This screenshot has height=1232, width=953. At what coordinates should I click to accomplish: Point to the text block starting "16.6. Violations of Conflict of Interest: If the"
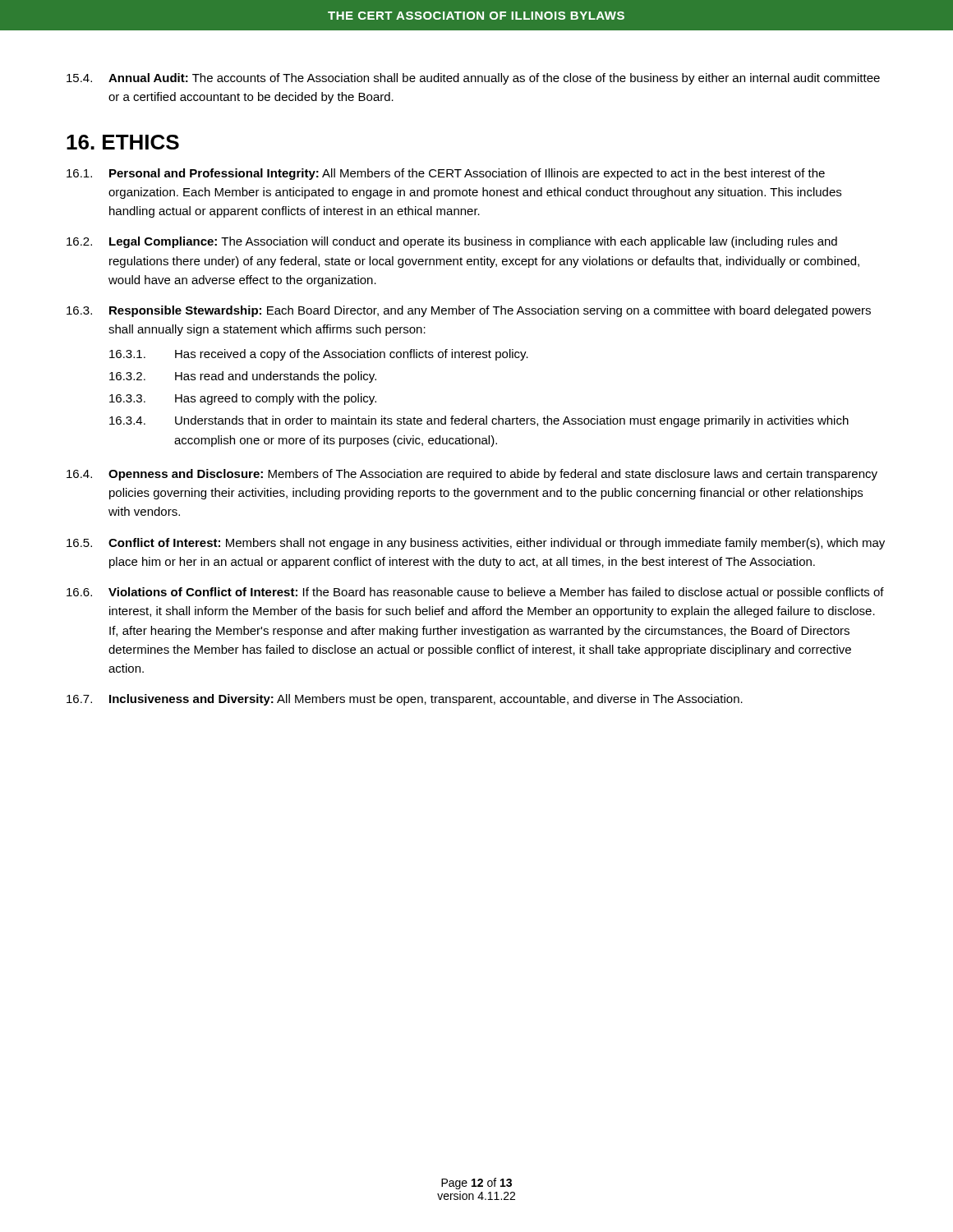(476, 630)
